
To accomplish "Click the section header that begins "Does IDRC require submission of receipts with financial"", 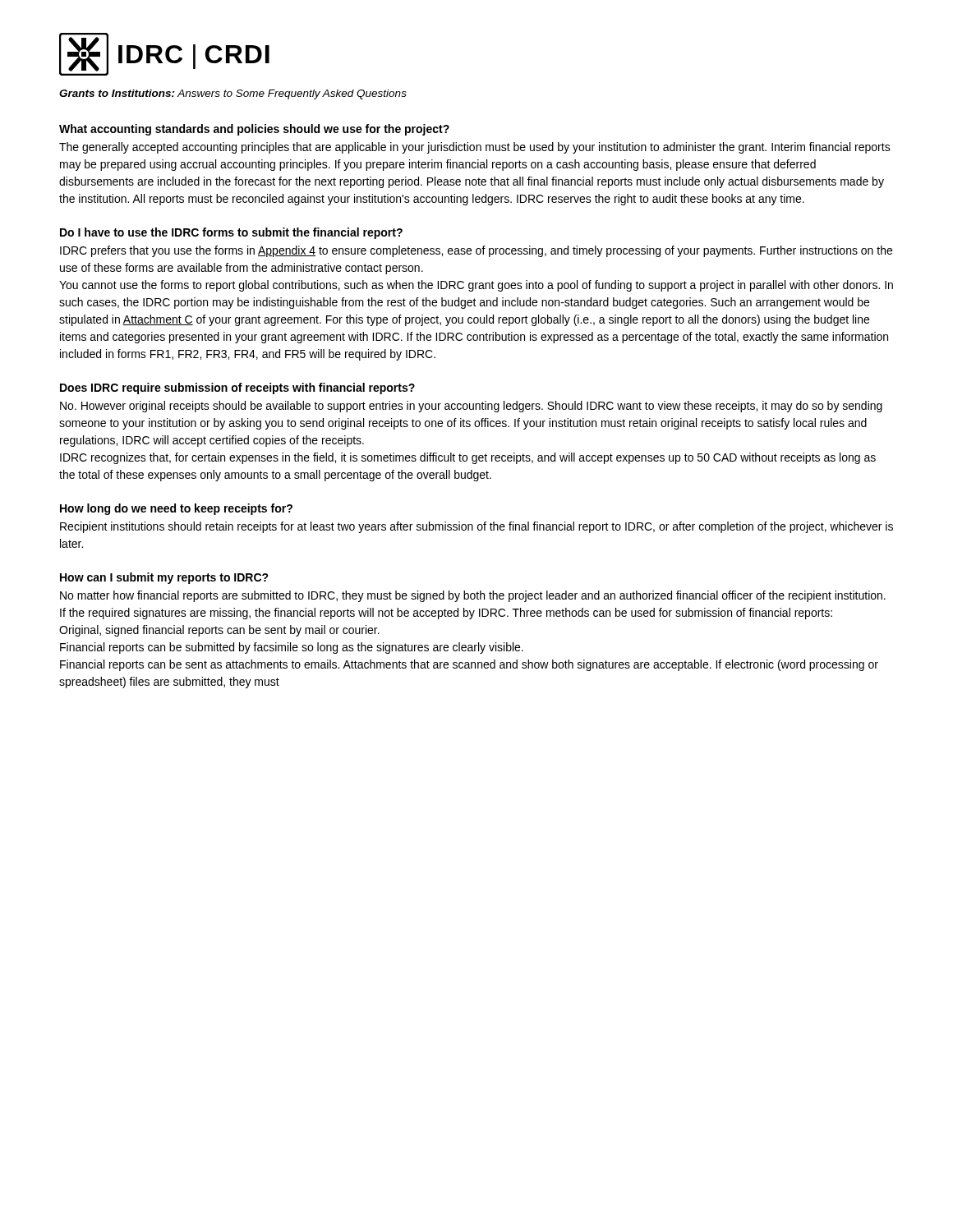I will 237,388.
